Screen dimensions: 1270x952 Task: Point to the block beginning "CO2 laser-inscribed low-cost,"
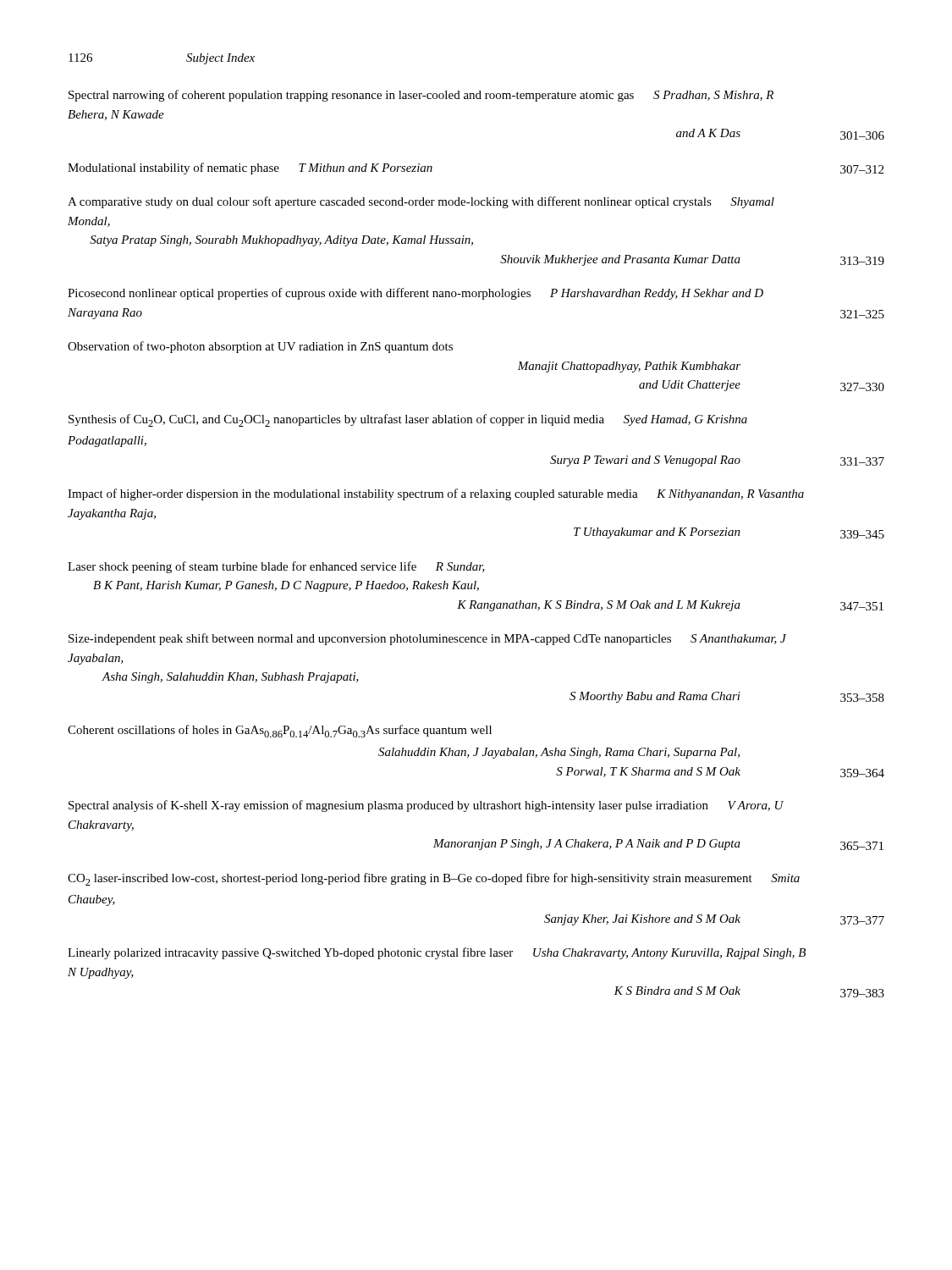coord(434,879)
